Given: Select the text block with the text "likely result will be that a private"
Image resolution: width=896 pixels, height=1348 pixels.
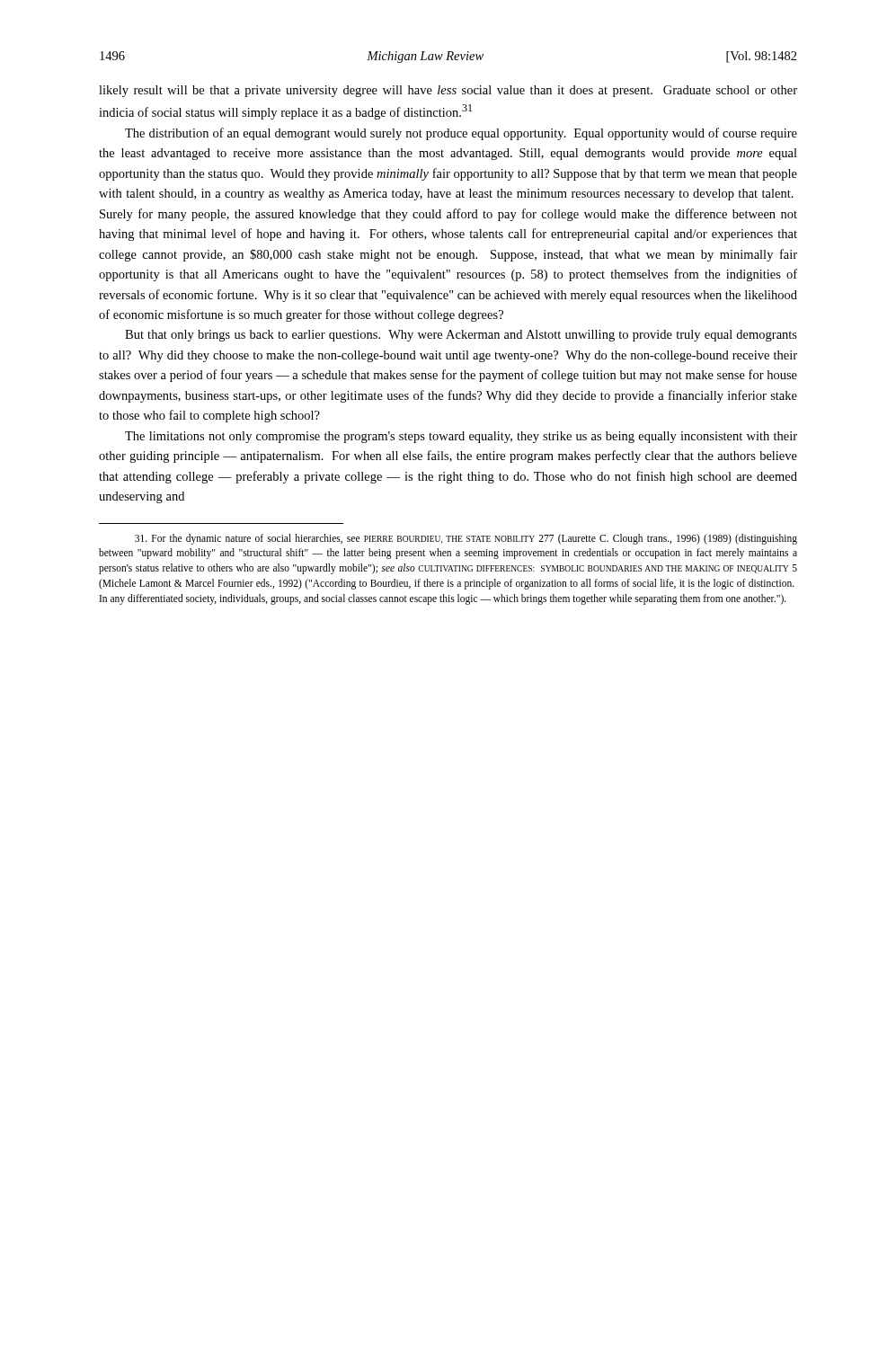Looking at the screenshot, I should pos(448,293).
